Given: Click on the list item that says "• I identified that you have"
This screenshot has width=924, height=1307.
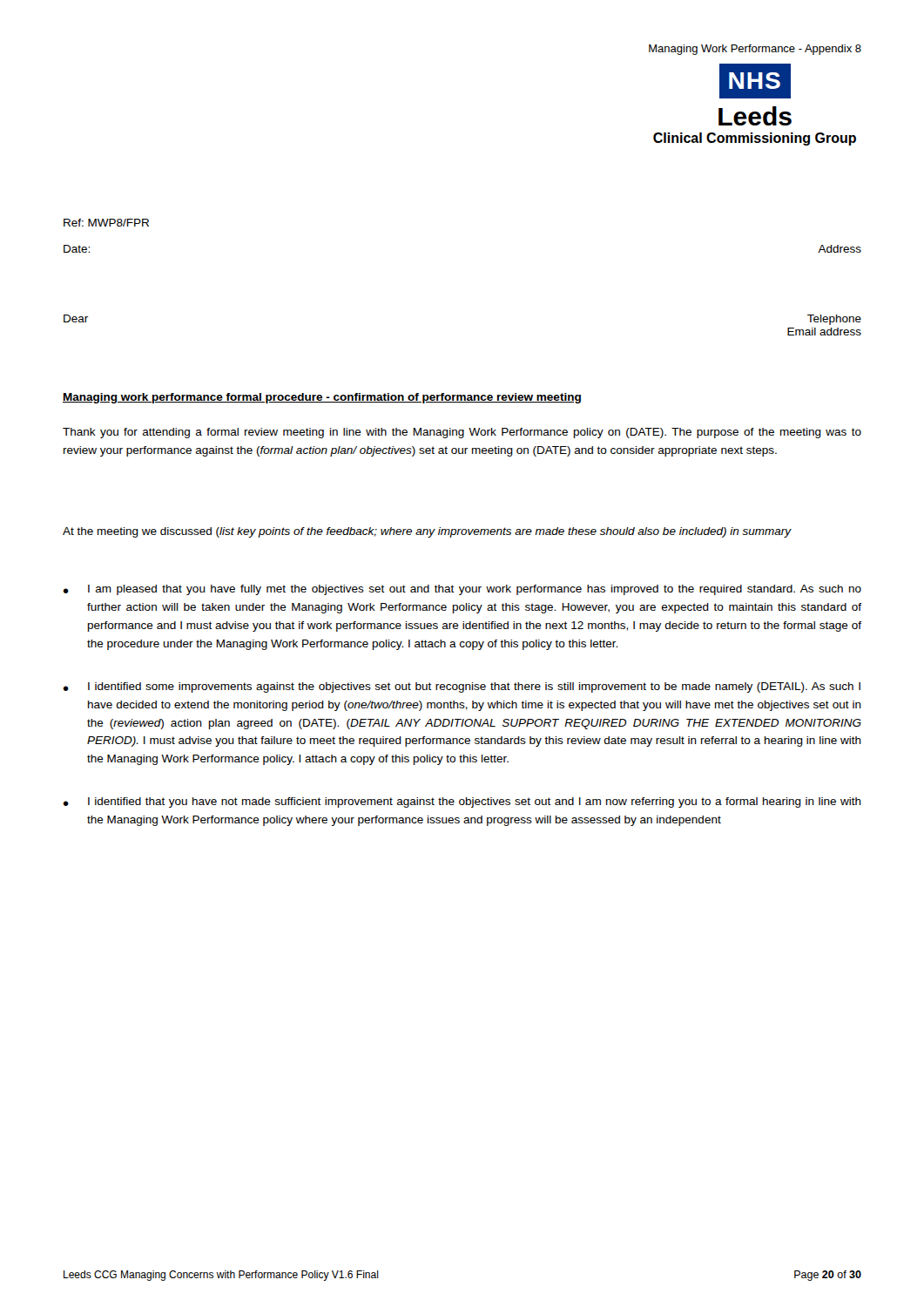Looking at the screenshot, I should click(x=462, y=811).
